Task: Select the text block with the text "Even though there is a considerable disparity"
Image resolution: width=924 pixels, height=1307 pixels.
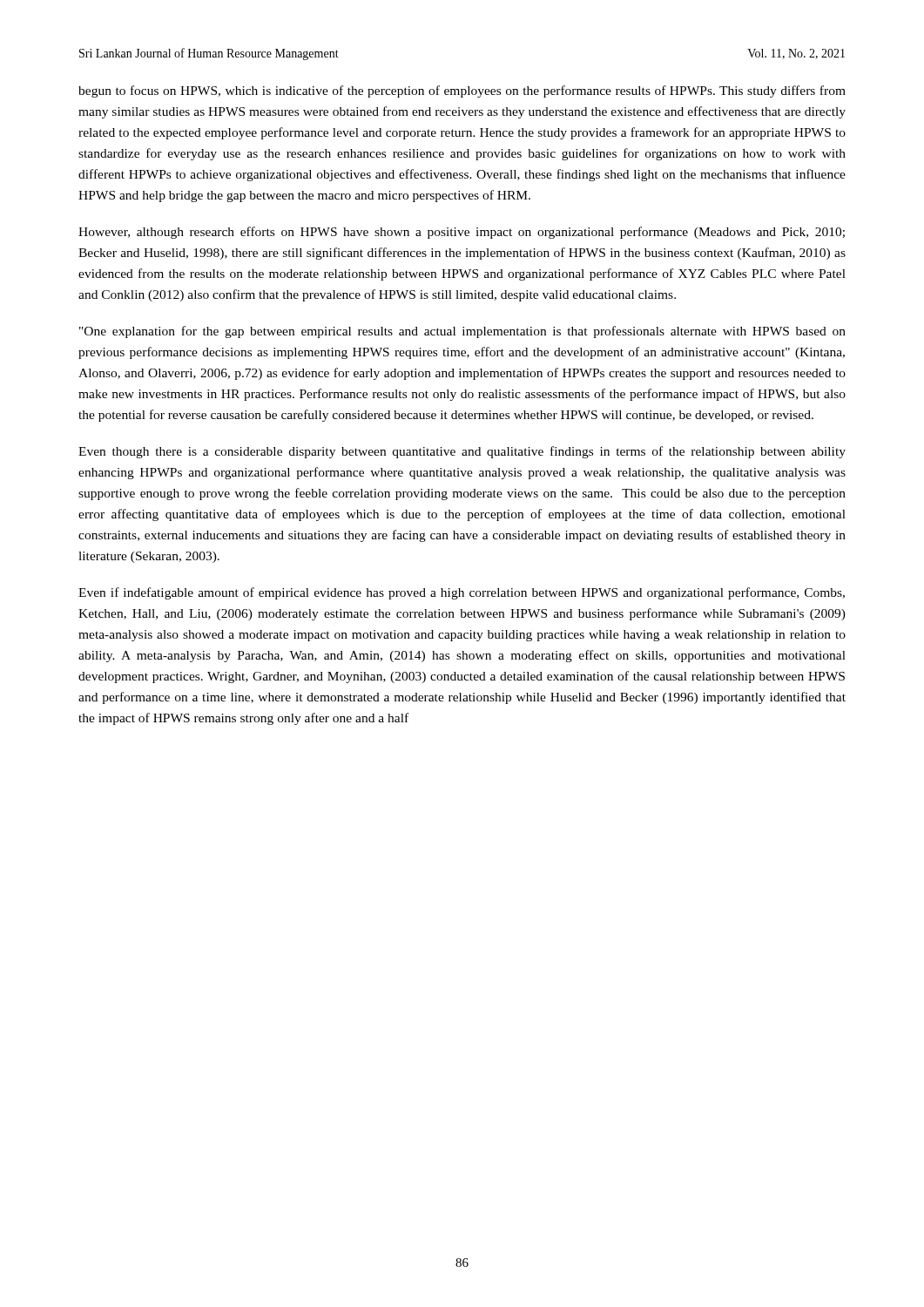Action: [462, 503]
